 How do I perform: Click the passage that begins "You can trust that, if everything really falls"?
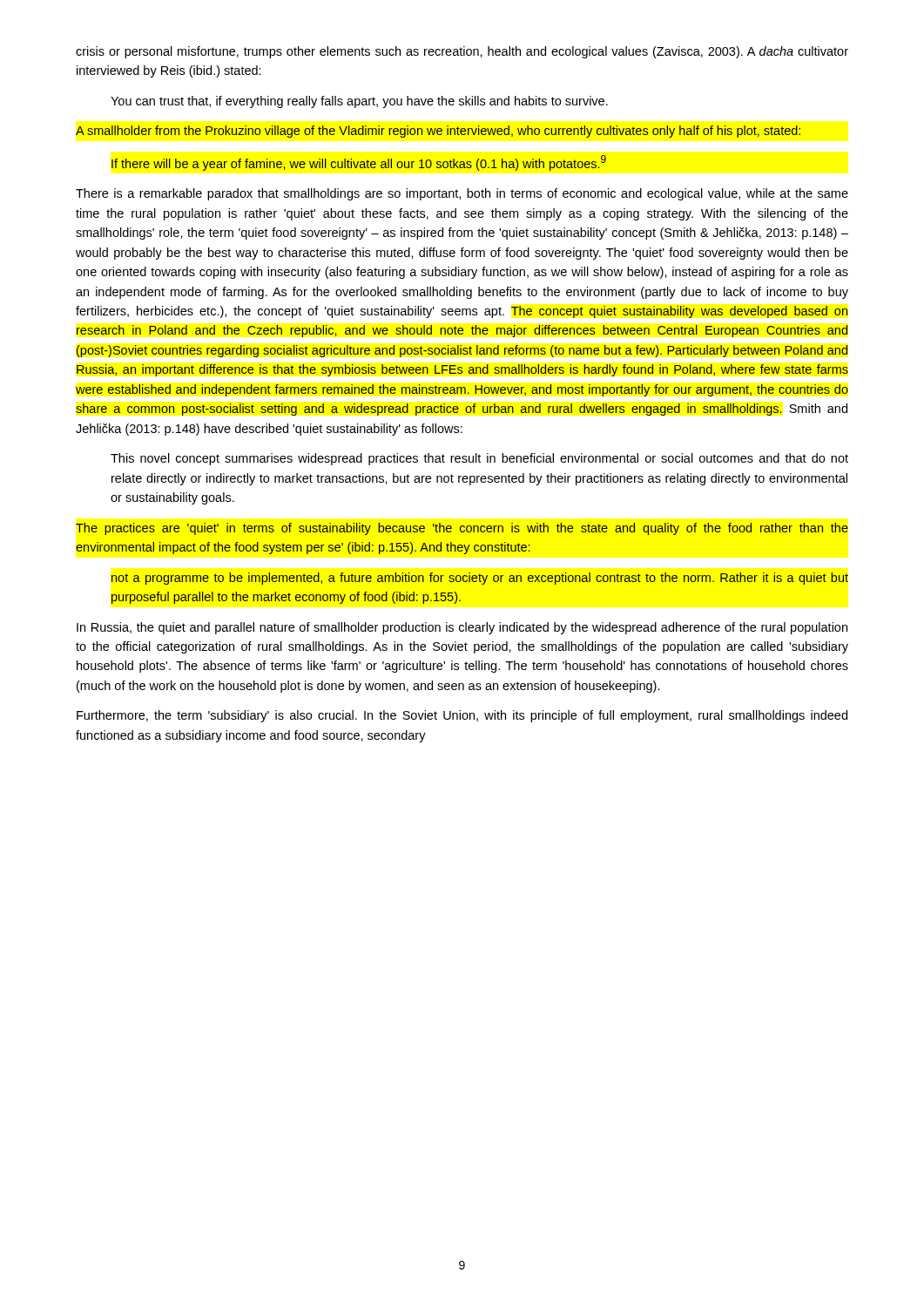click(x=479, y=101)
